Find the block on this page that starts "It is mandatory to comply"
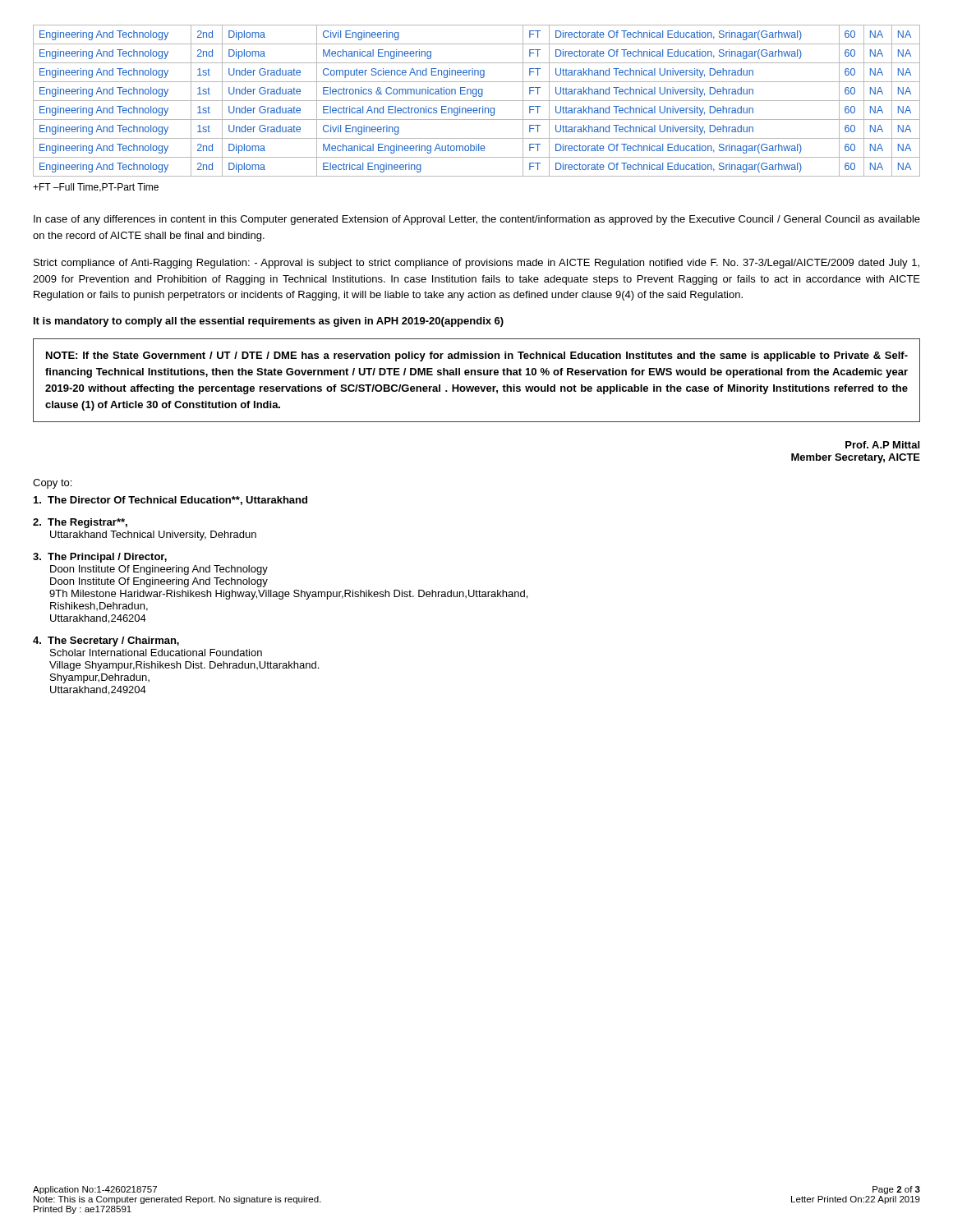The width and height of the screenshot is (953, 1232). point(268,320)
